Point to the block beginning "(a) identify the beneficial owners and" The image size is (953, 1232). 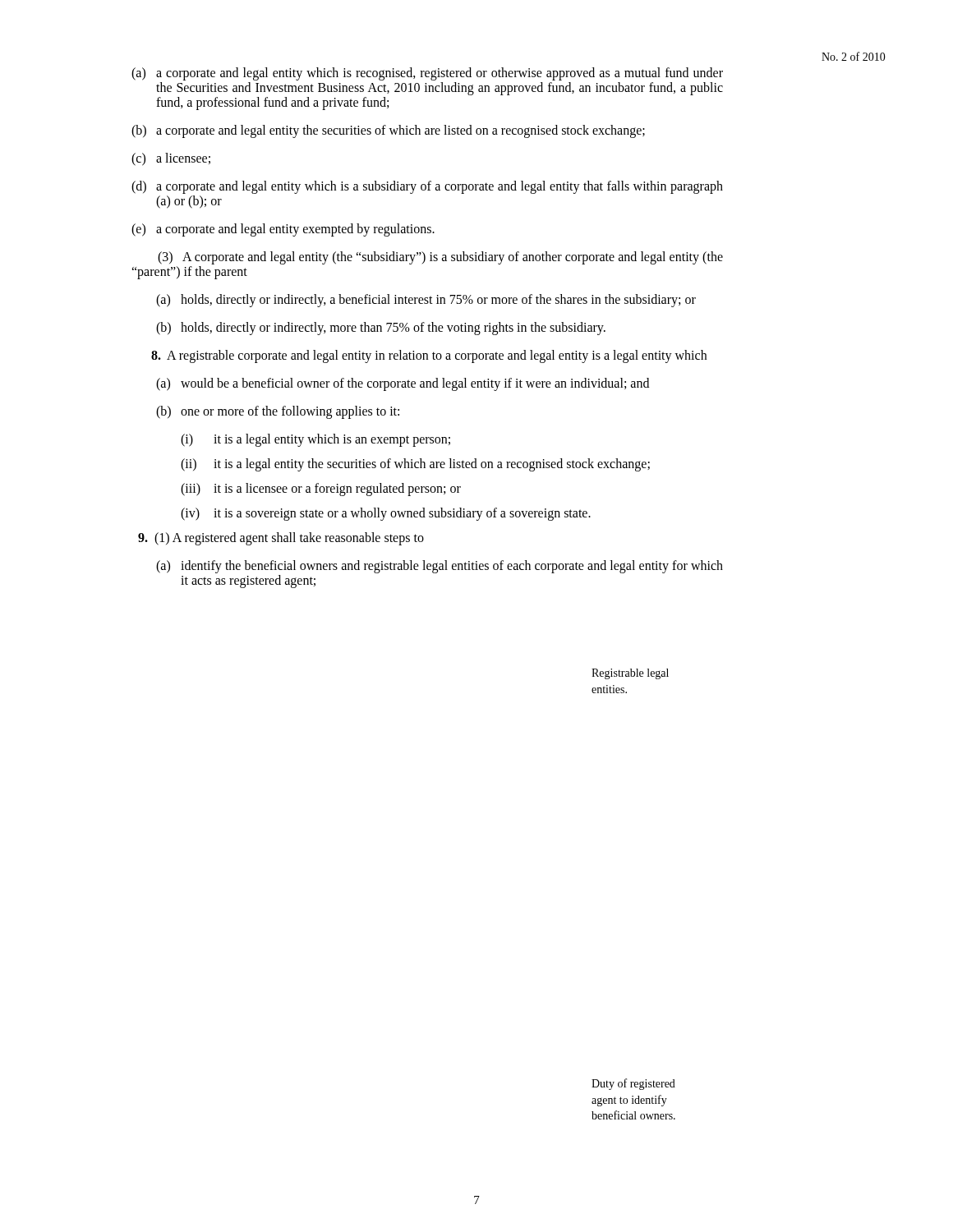[440, 573]
